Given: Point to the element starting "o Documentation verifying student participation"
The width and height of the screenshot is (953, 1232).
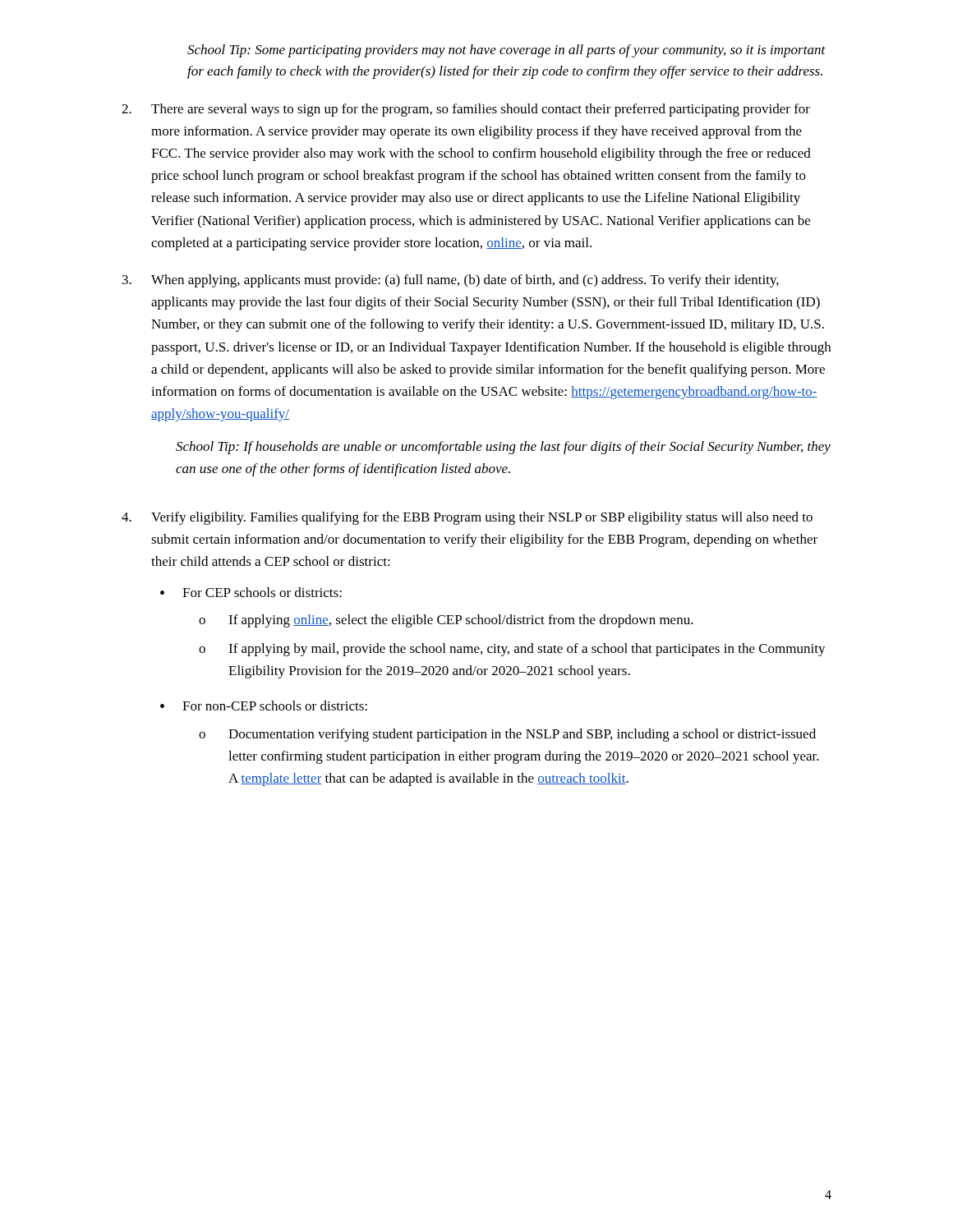Looking at the screenshot, I should [515, 756].
